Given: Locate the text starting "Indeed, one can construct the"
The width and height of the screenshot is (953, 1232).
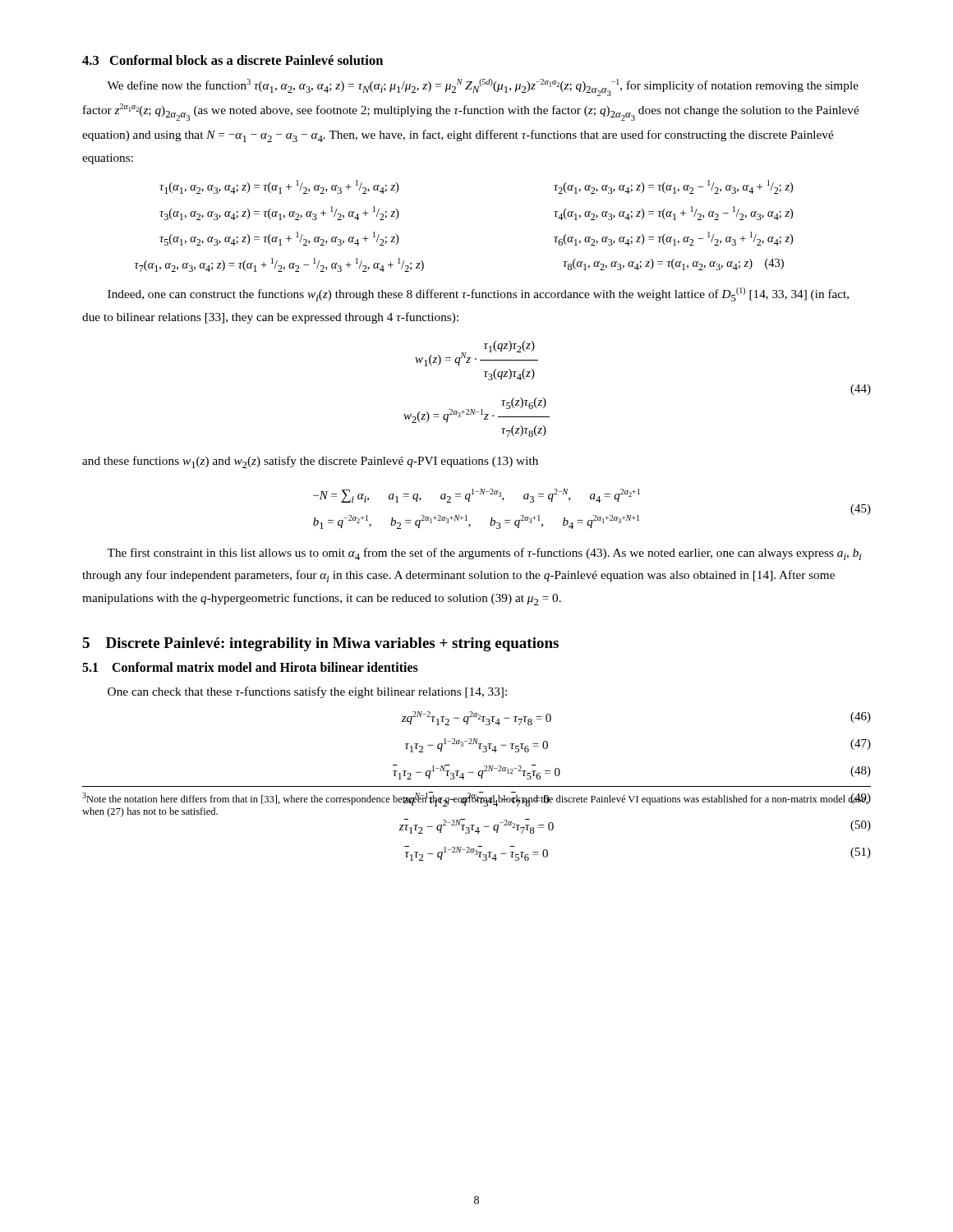Looking at the screenshot, I should coord(466,304).
